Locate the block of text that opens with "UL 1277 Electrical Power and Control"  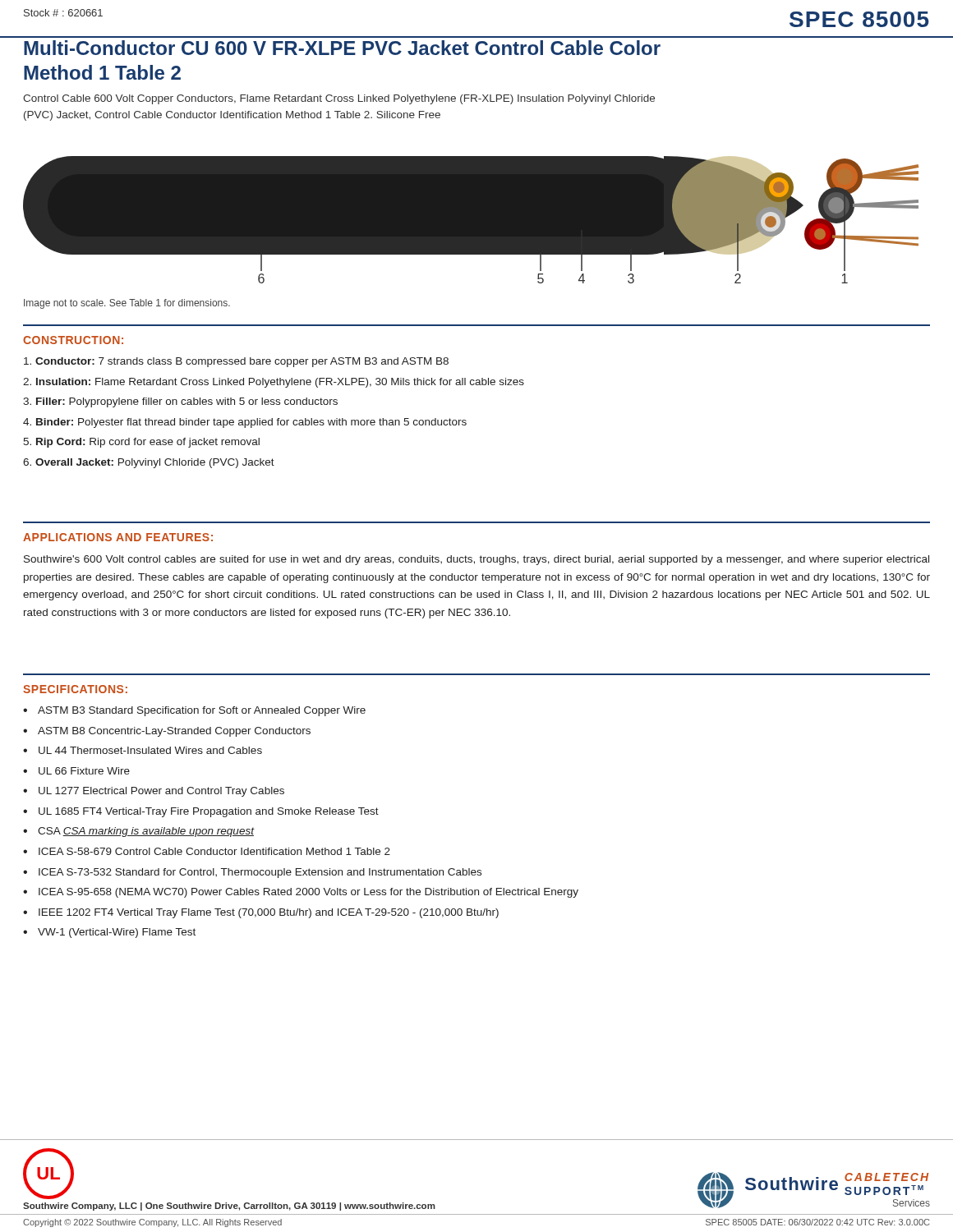tap(161, 791)
